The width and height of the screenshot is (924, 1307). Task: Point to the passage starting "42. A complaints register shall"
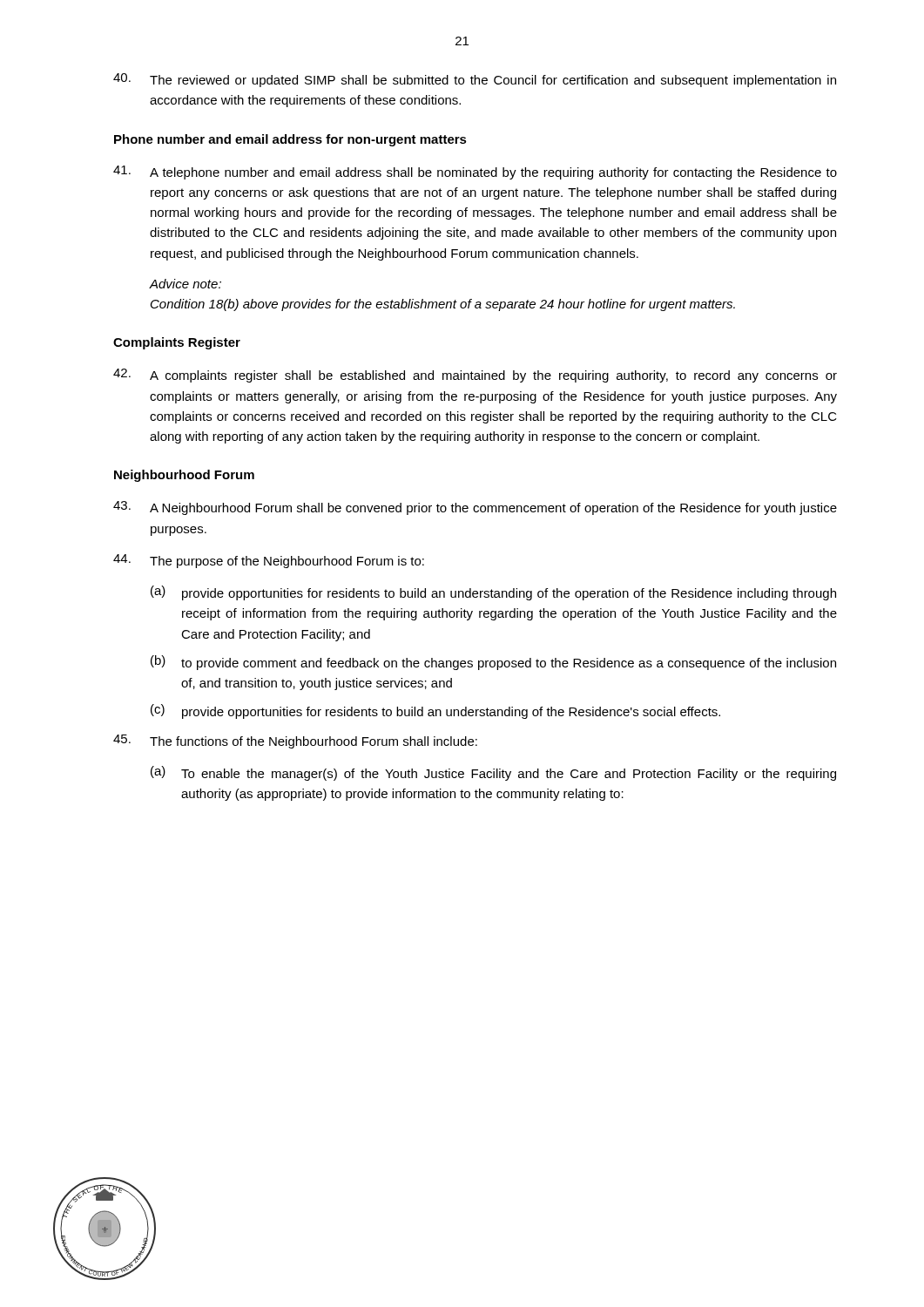pyautogui.click(x=475, y=406)
